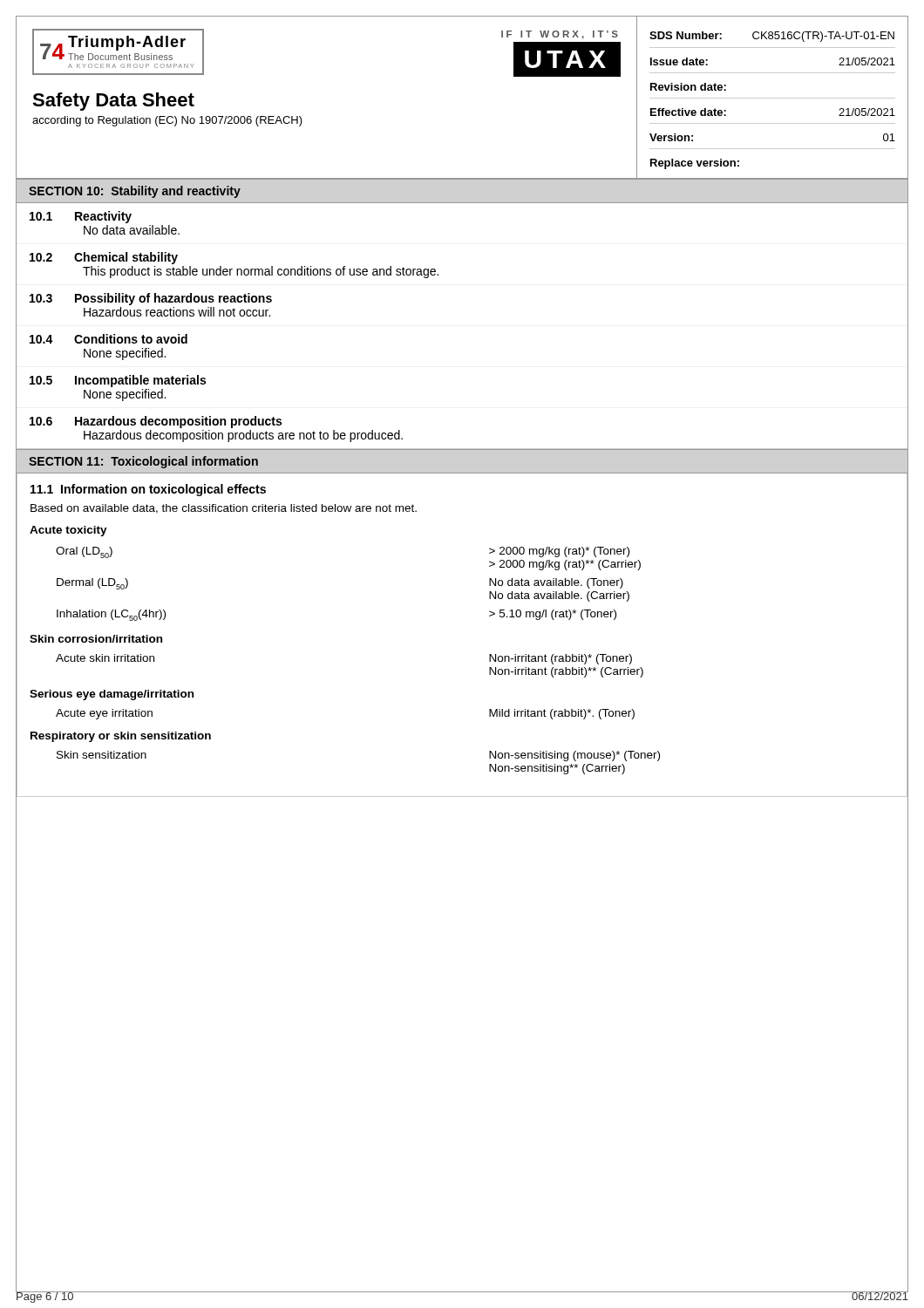Viewport: 924px width, 1308px height.
Task: Select the text block with the text "Acute toxicity Oral (LD50)"
Action: 68,531
